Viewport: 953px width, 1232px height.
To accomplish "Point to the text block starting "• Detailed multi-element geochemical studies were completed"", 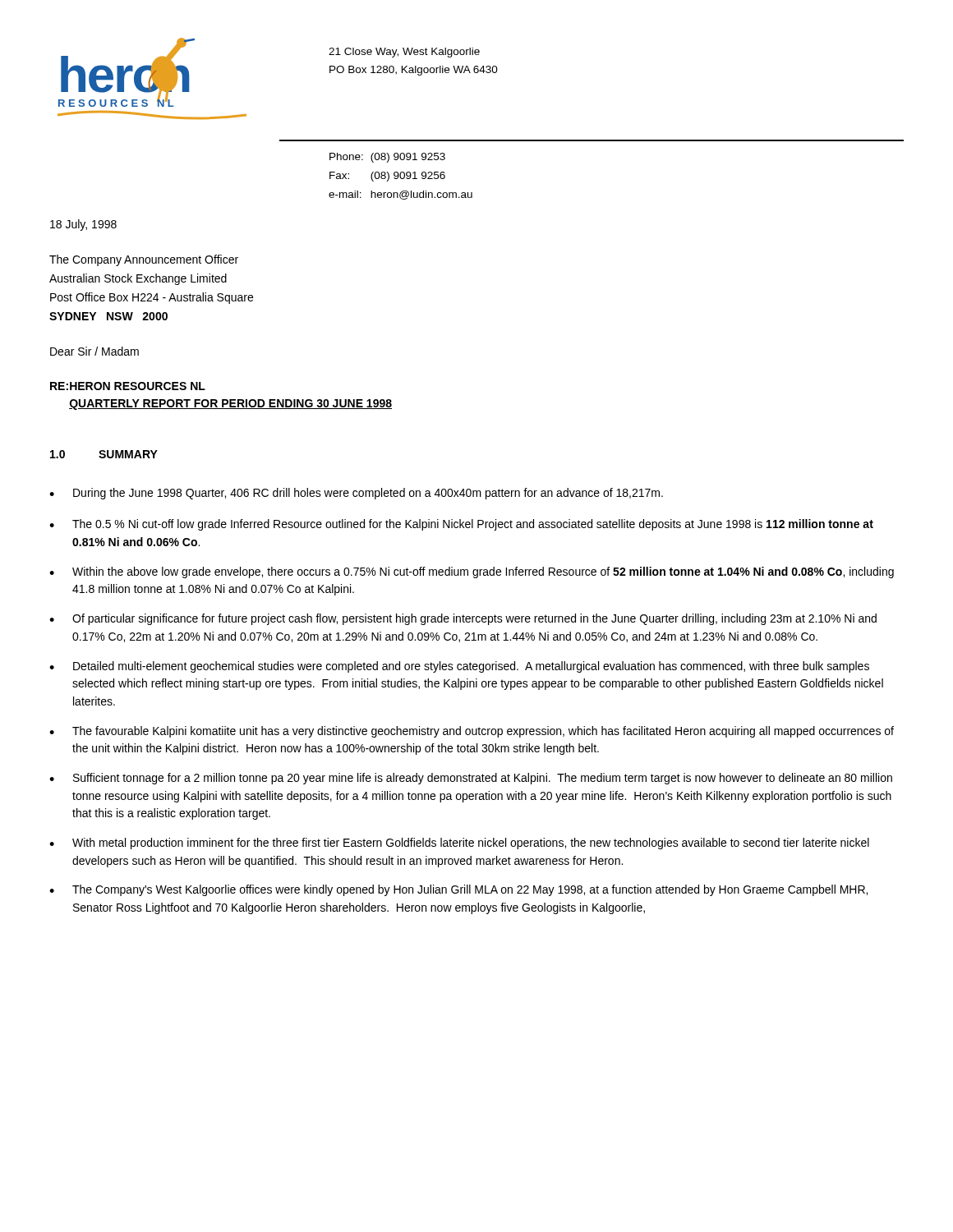I will (x=476, y=684).
